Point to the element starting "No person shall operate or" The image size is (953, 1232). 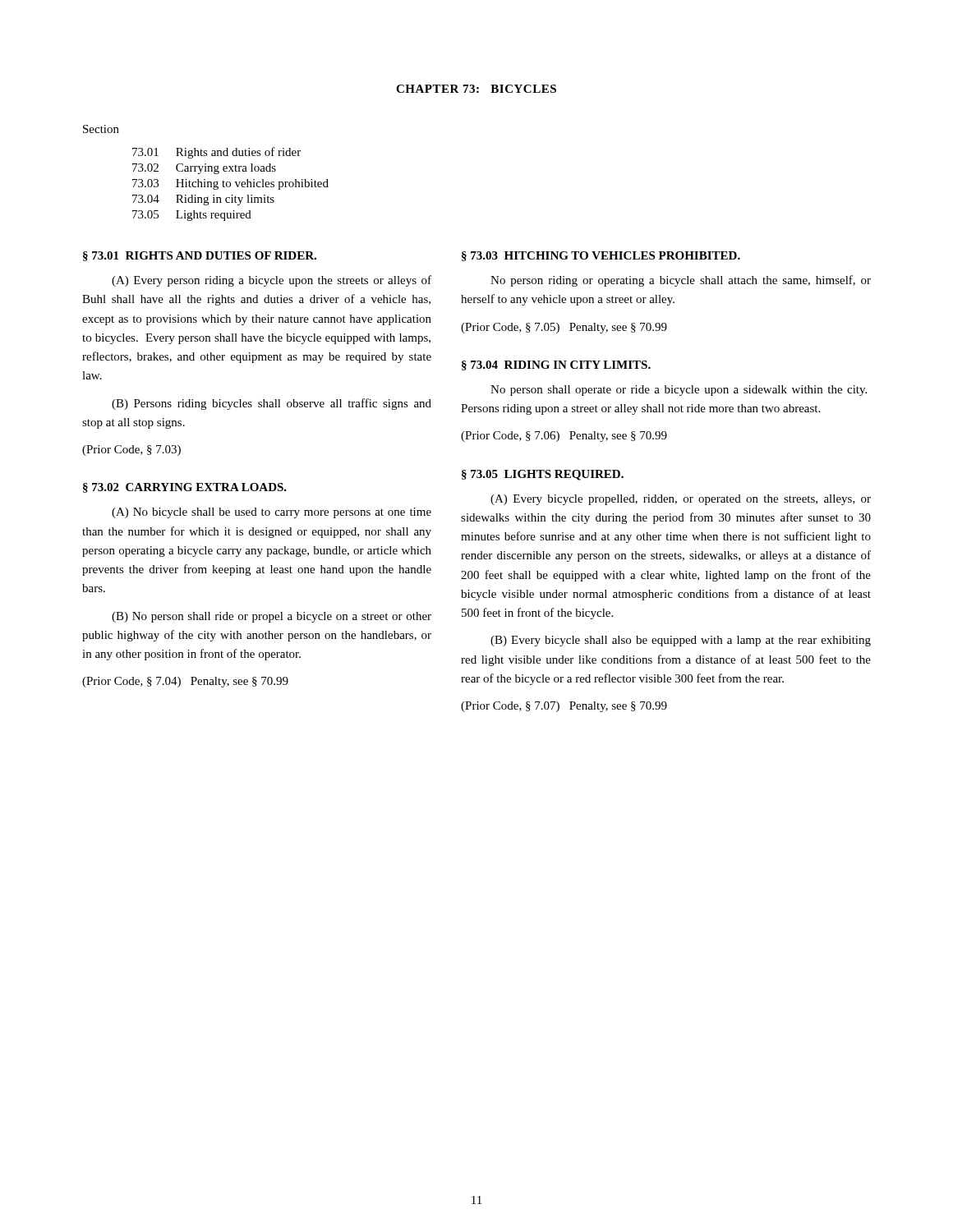tap(666, 399)
